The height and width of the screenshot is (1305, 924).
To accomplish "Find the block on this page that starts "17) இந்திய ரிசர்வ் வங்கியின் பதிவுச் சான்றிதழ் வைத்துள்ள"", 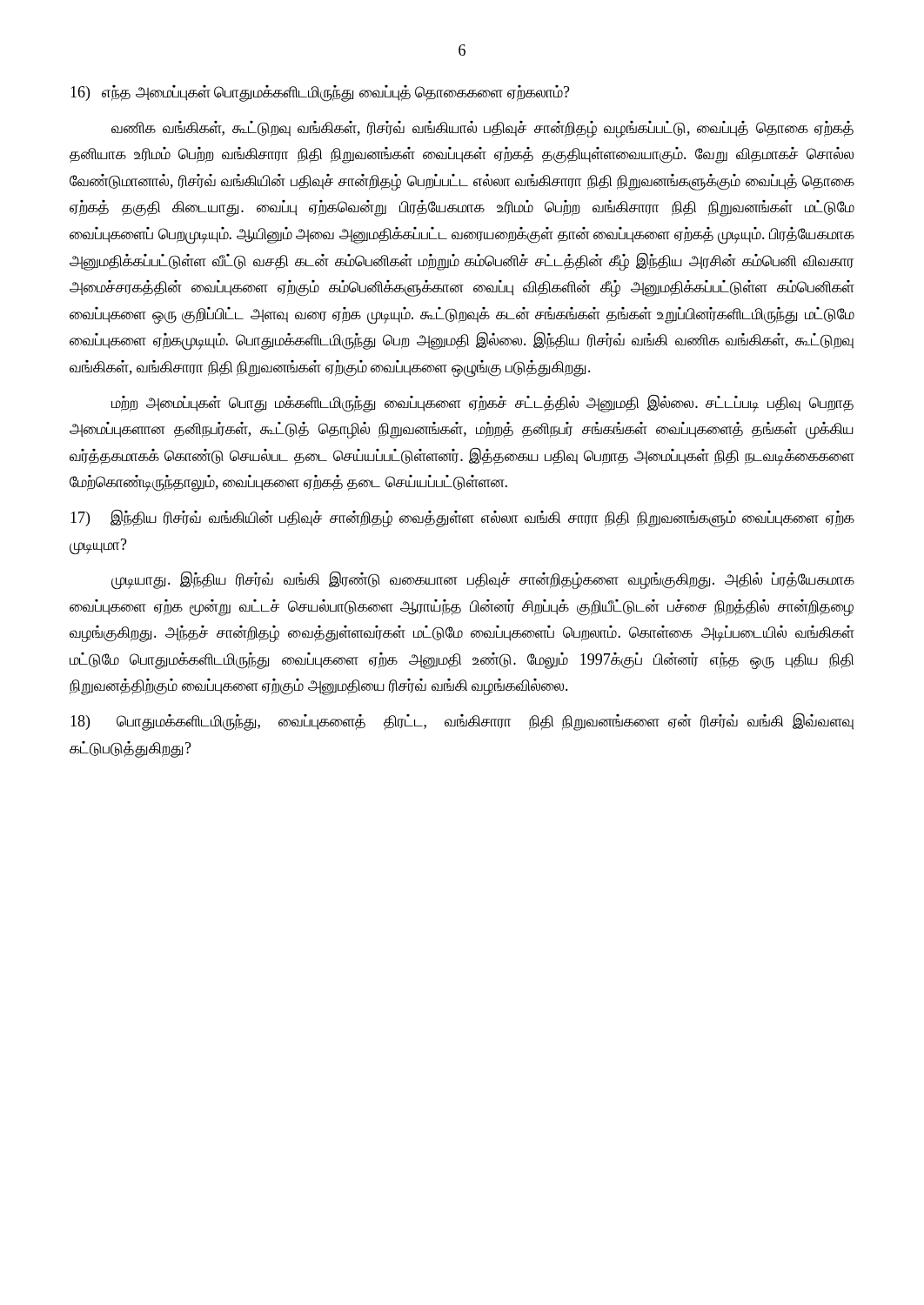I will pos(462,531).
